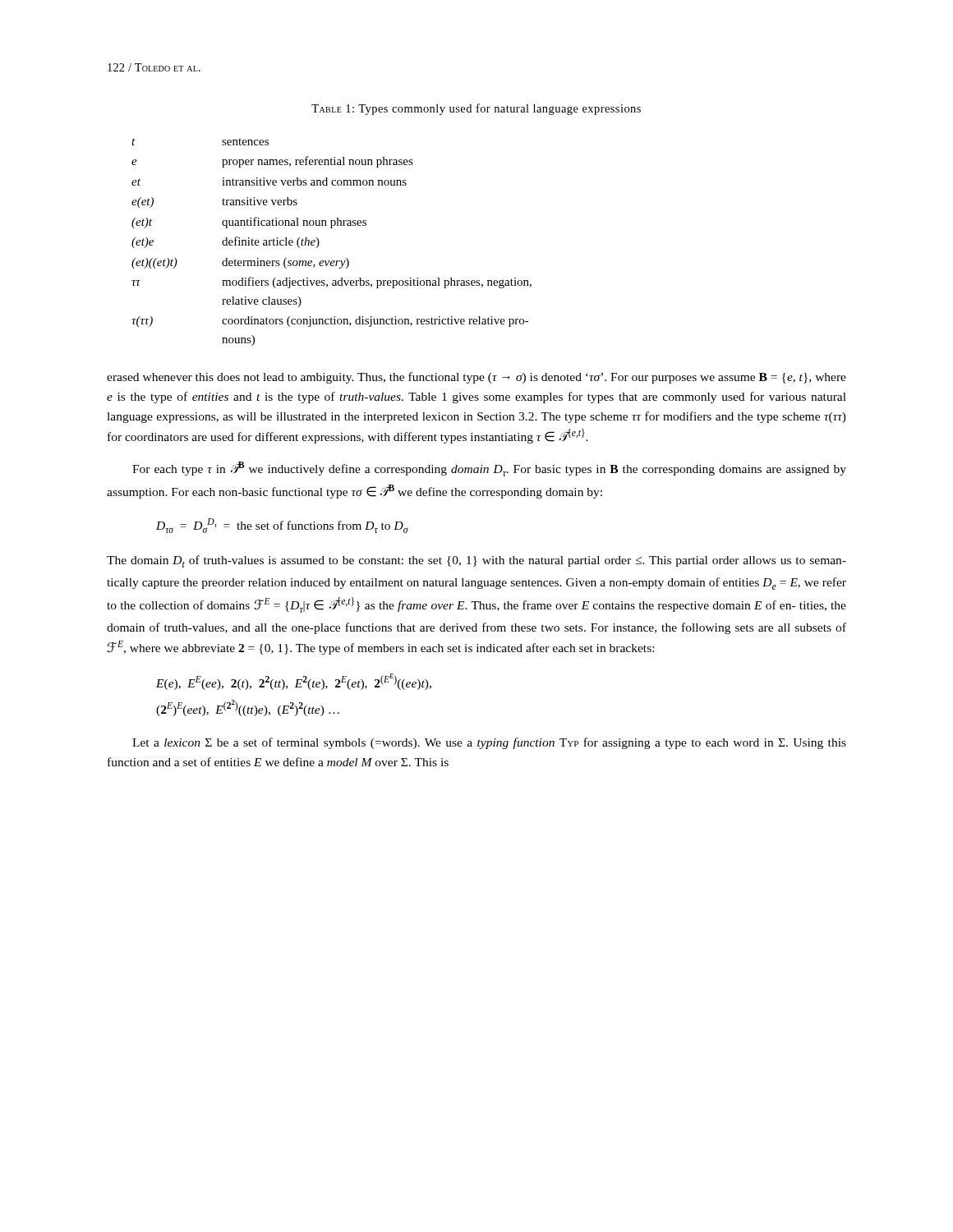The image size is (953, 1232).
Task: Select the table that reads "quantificational noun phrases"
Action: pos(476,240)
